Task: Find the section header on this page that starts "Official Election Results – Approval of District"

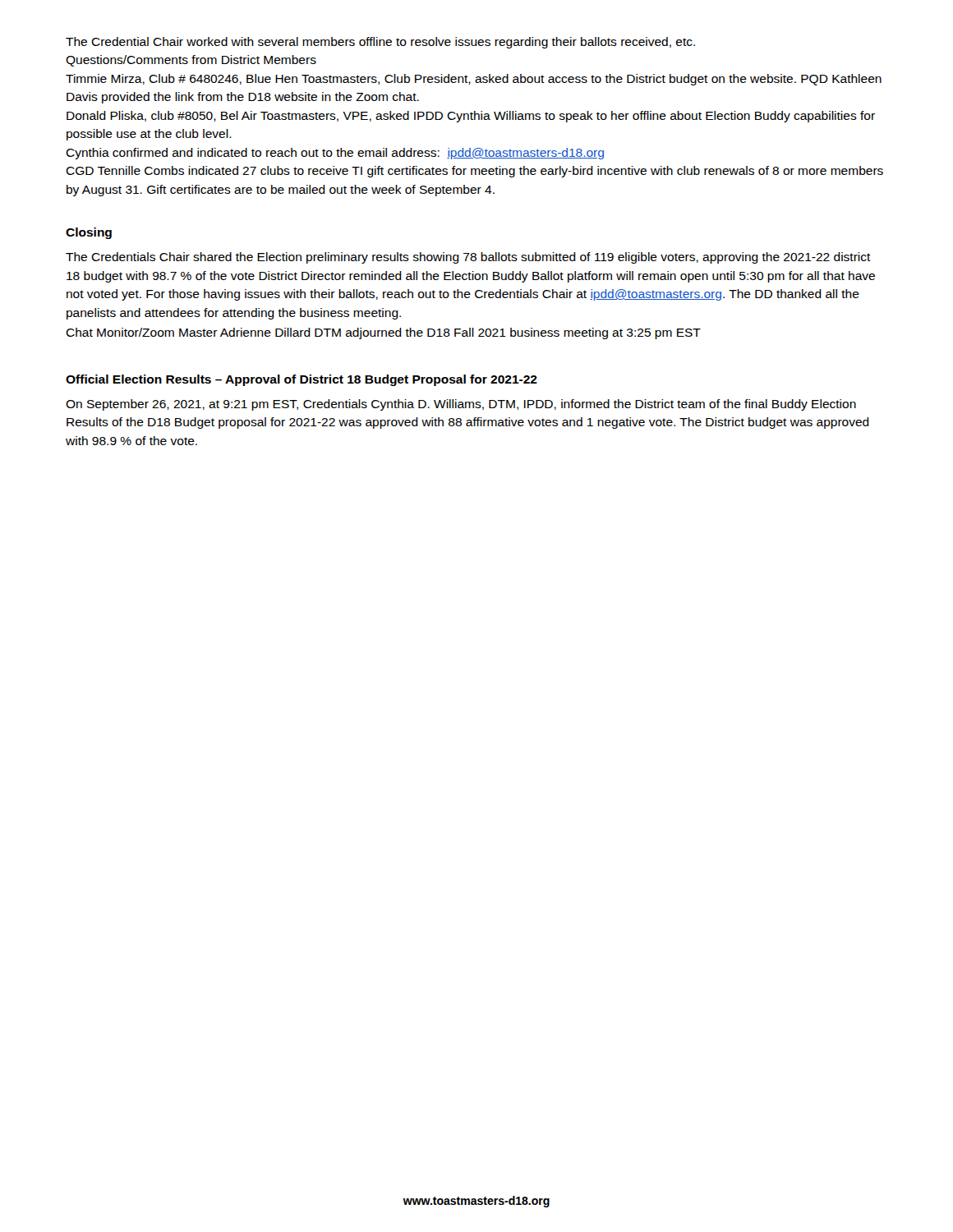Action: [301, 379]
